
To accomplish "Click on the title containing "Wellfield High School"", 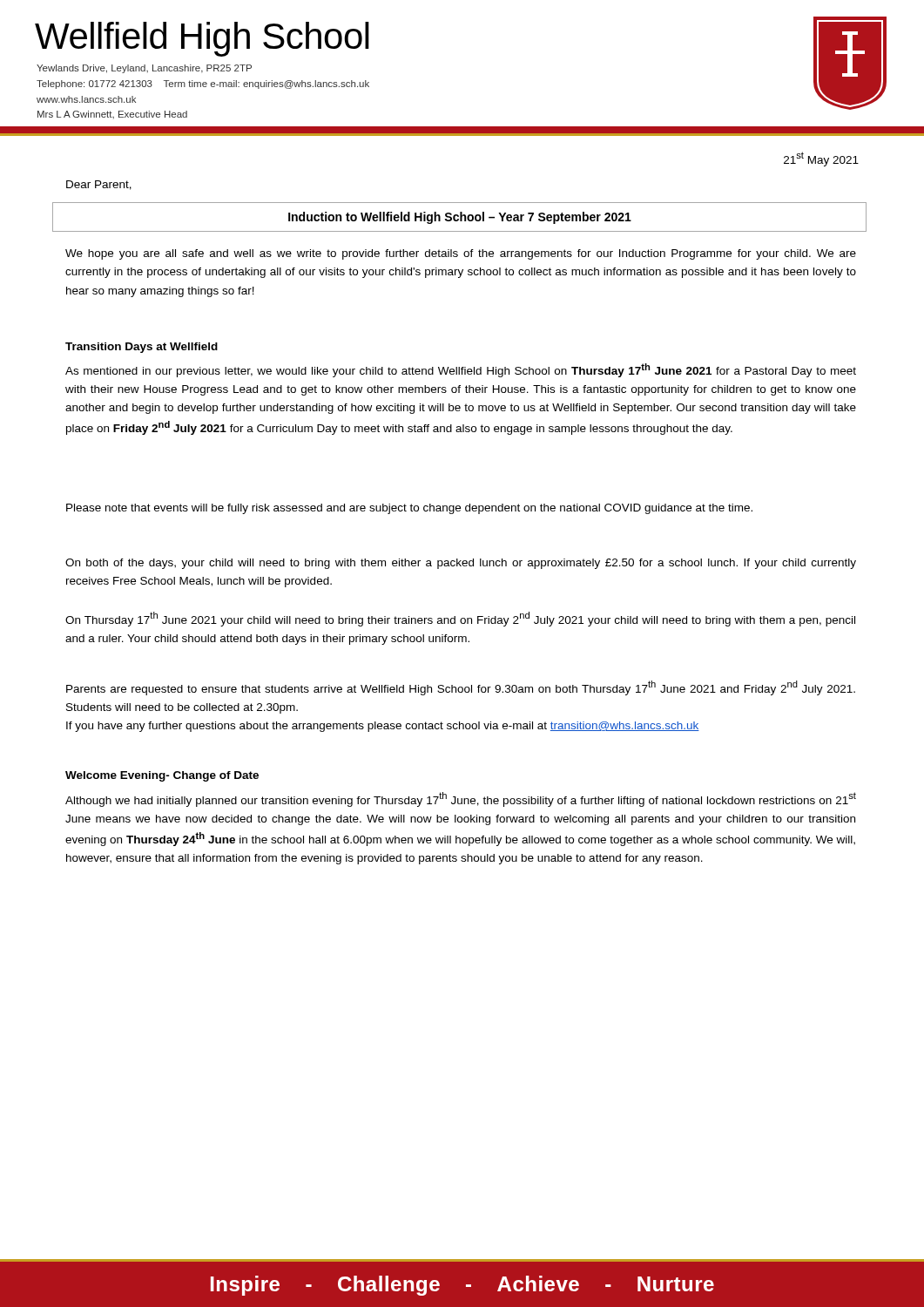I will (x=203, y=36).
